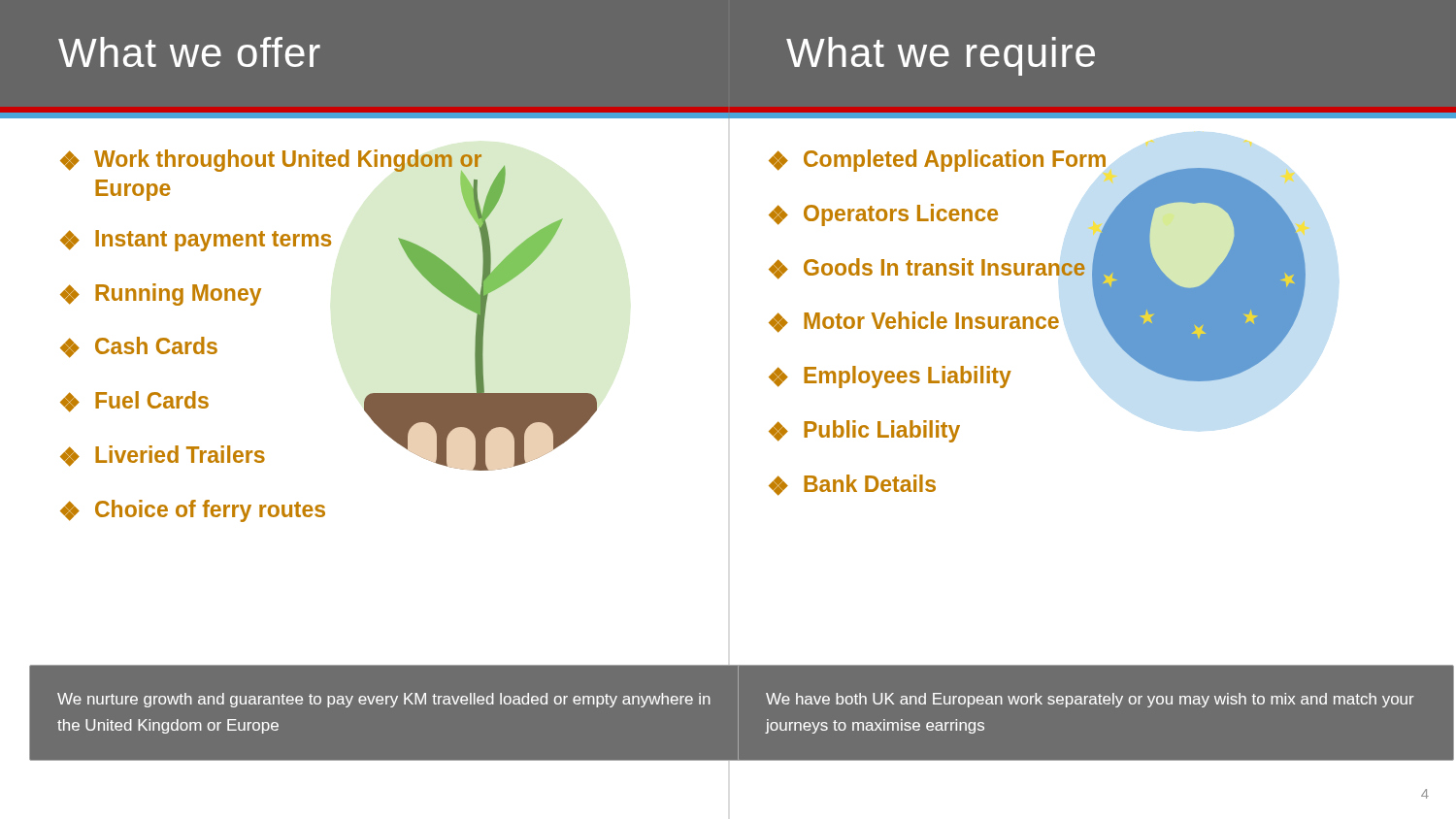Point to the block beginning "❖ Instant payment"
The width and height of the screenshot is (1456, 819).
pyautogui.click(x=195, y=241)
